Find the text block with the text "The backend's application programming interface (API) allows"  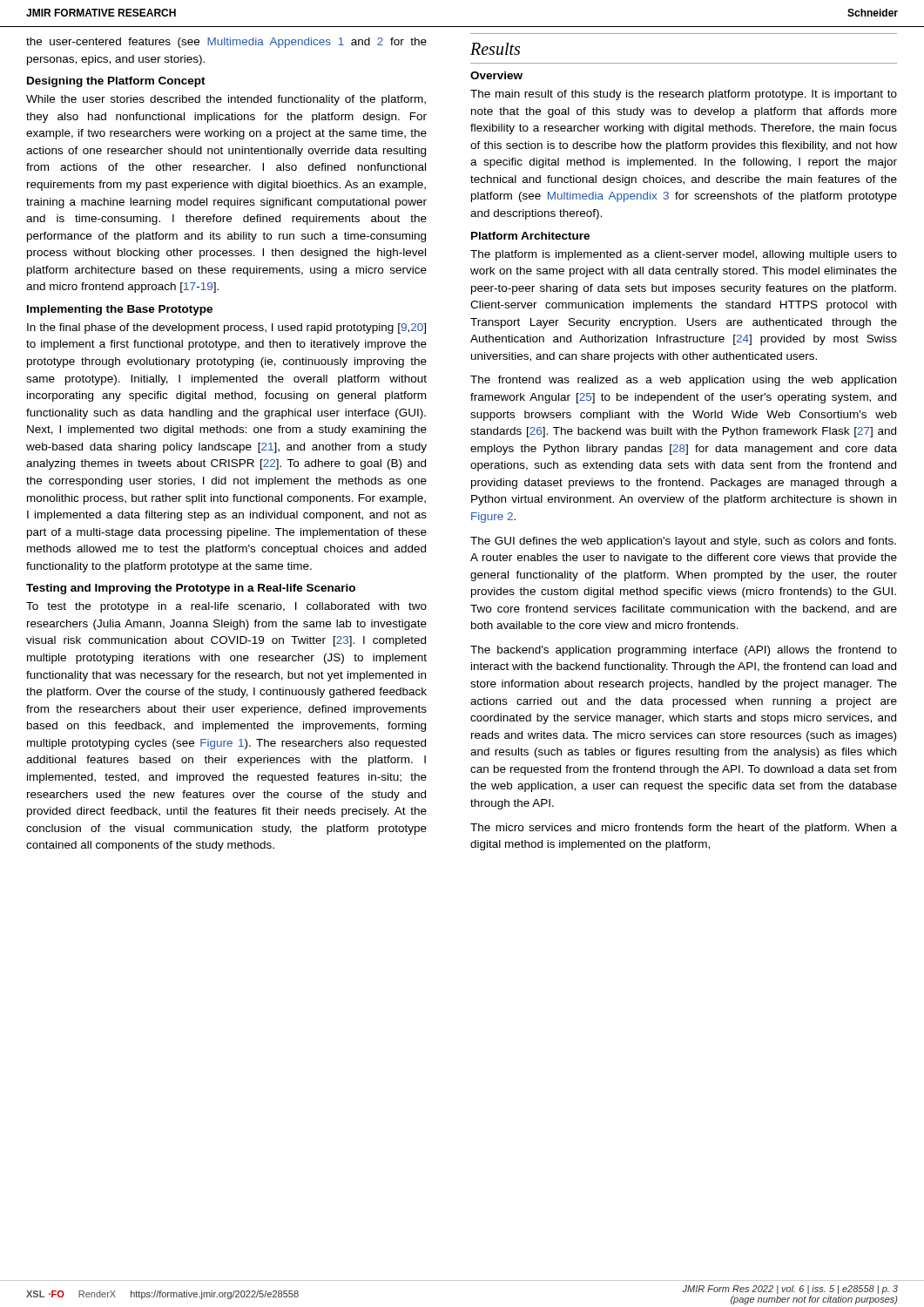684,726
